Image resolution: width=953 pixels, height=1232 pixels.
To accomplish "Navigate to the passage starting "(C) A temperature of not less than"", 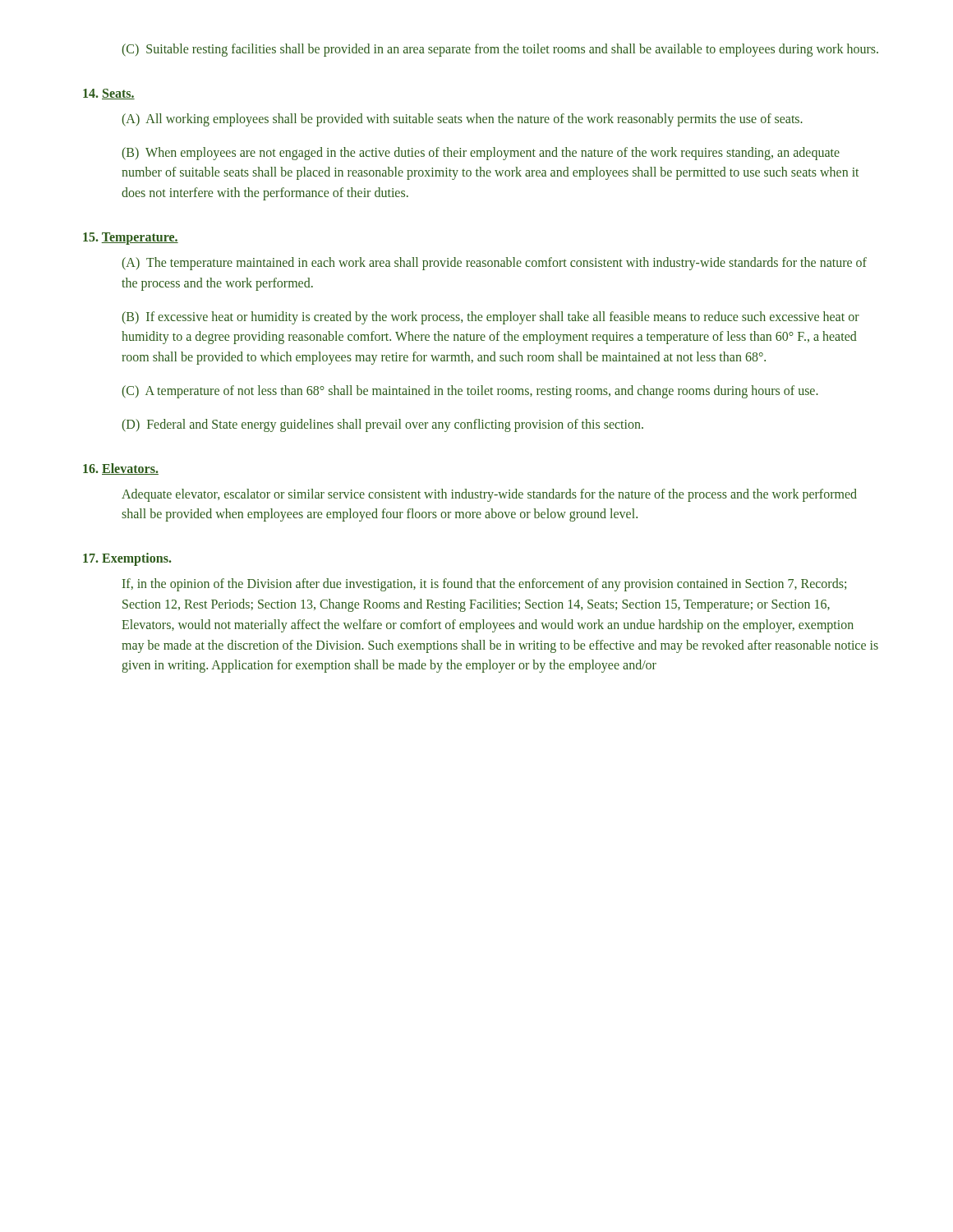I will click(x=470, y=390).
